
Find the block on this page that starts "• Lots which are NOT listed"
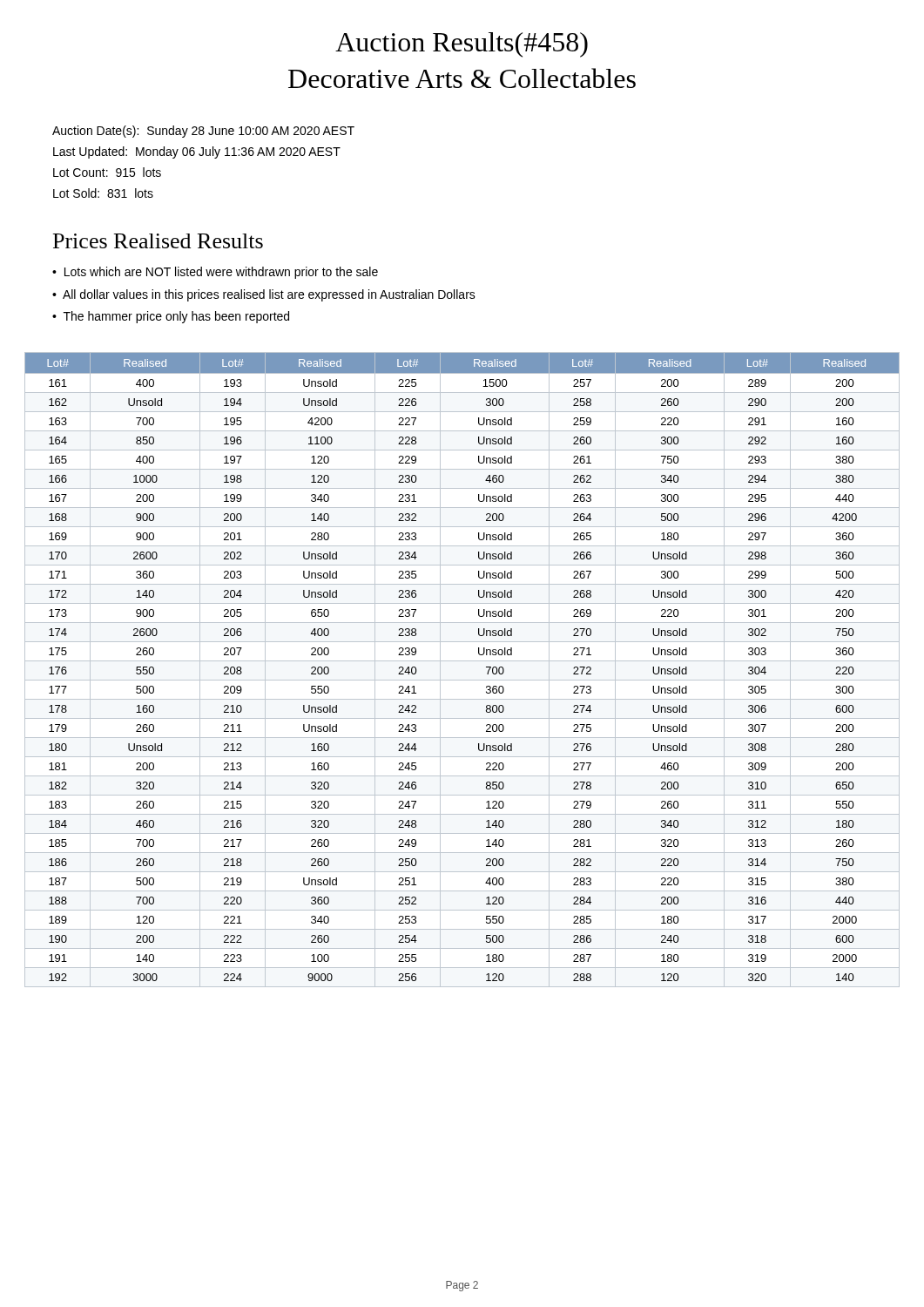[x=215, y=272]
